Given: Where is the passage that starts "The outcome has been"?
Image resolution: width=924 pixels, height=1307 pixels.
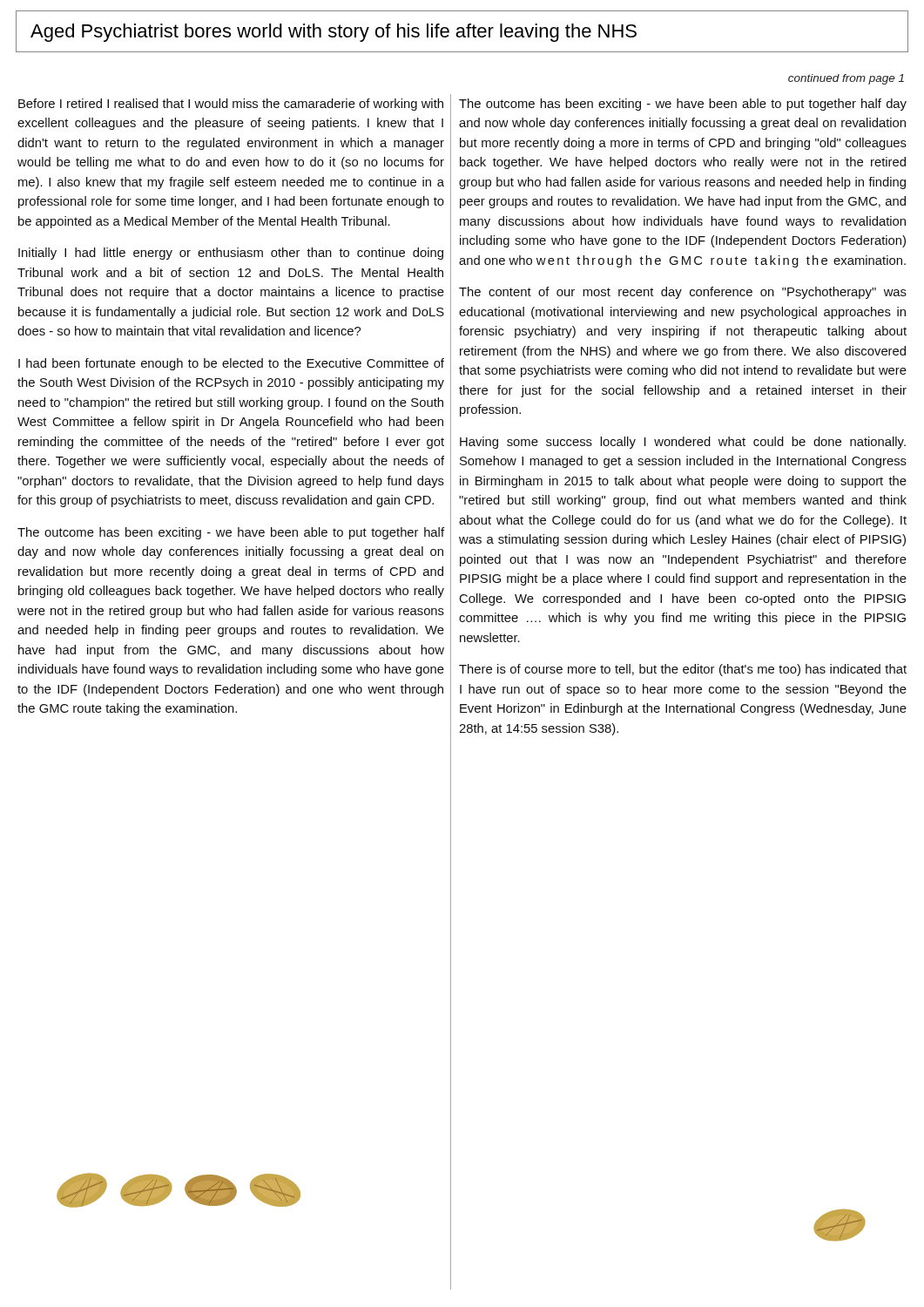Looking at the screenshot, I should 683,105.
